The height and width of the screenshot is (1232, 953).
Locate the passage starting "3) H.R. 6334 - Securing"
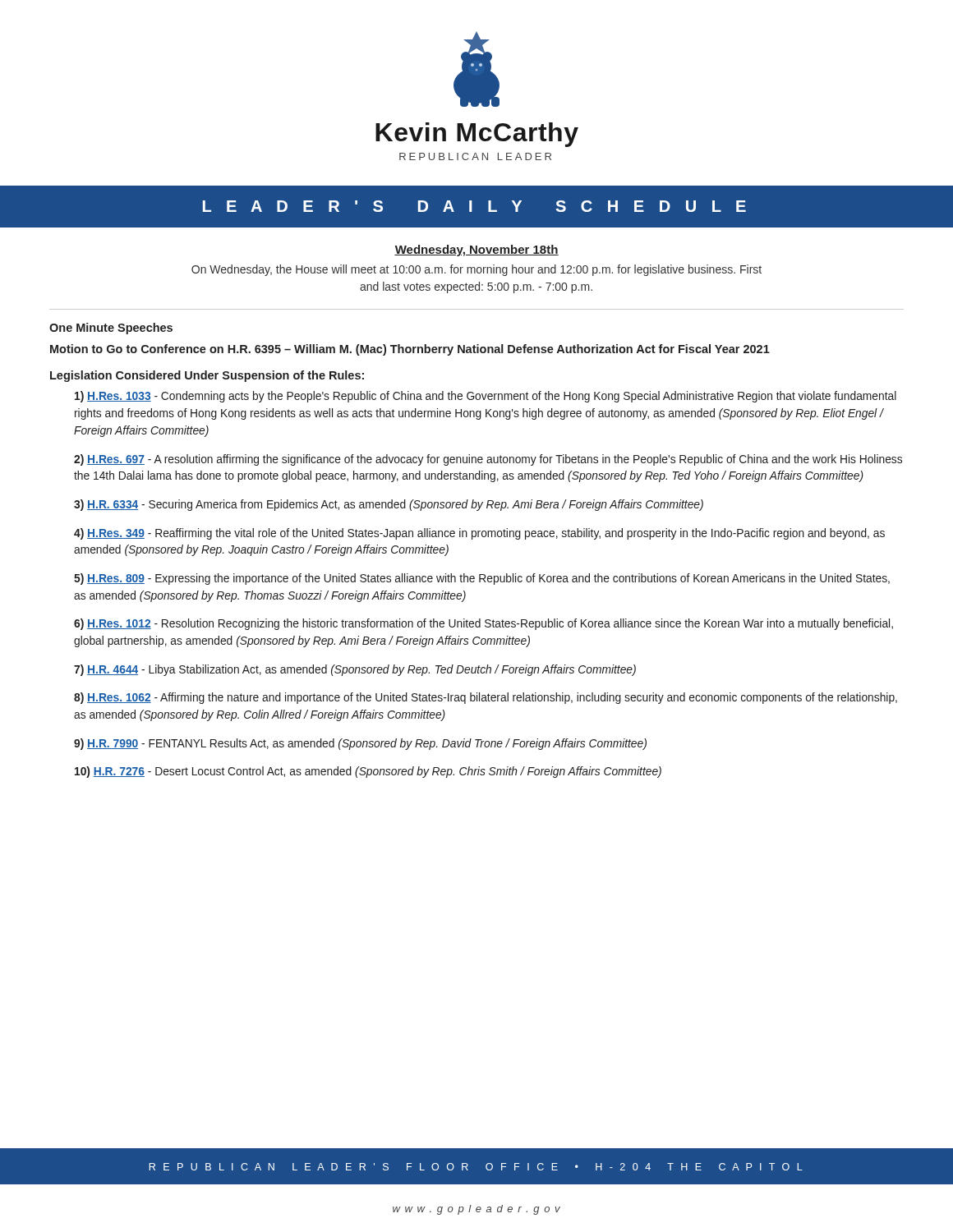click(x=389, y=505)
